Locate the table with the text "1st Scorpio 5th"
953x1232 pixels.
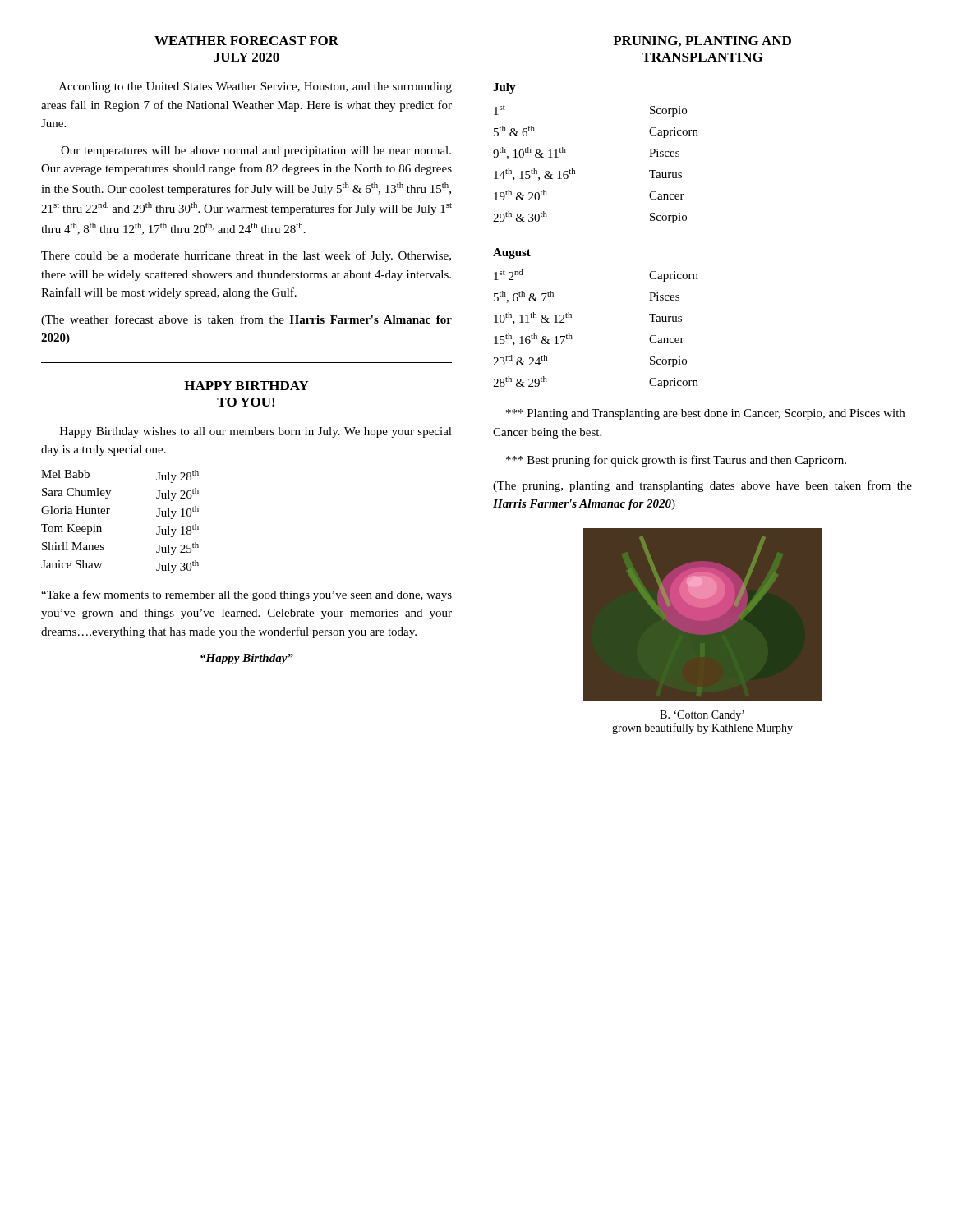pos(702,164)
